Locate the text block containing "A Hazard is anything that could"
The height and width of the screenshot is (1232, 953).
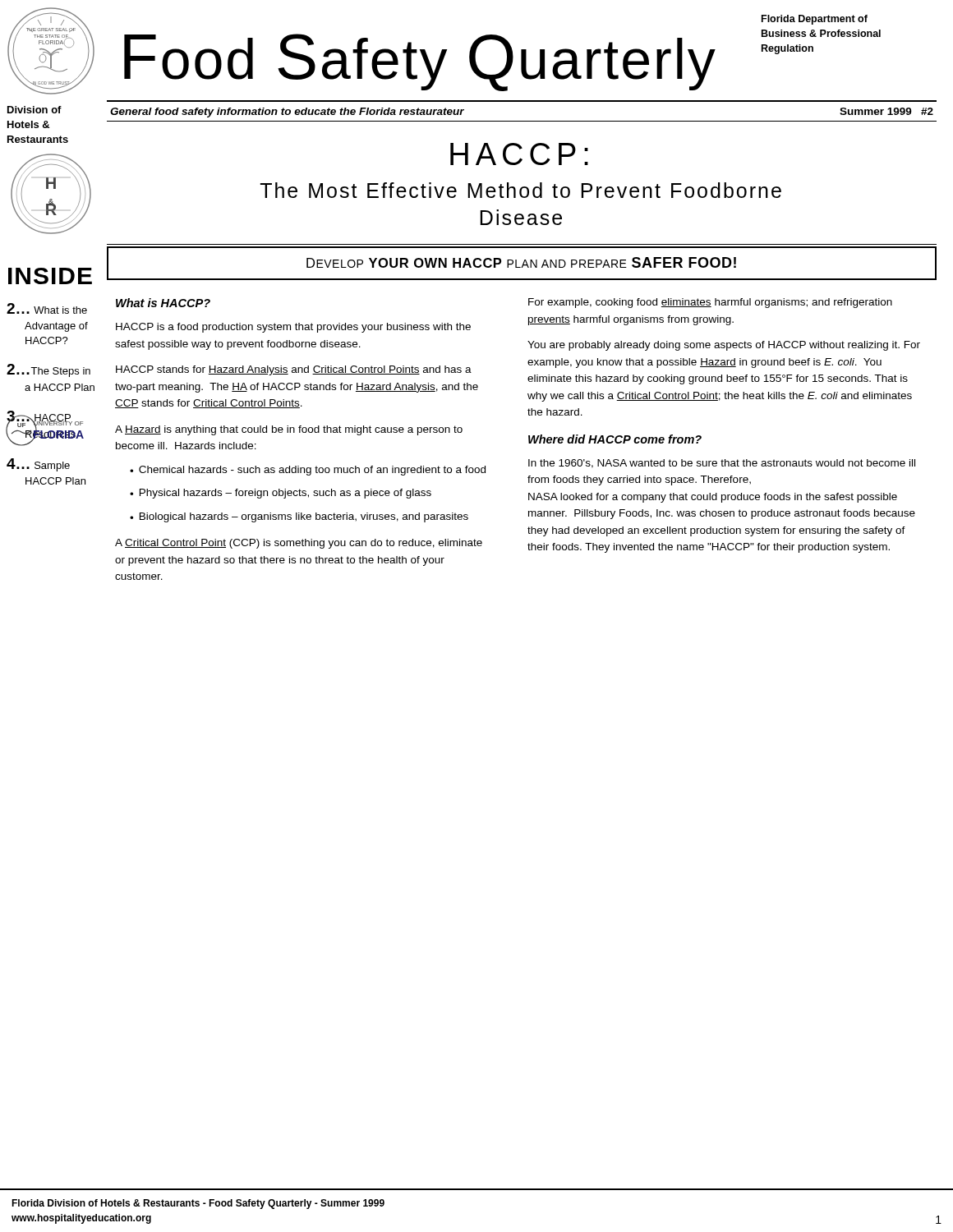click(289, 437)
